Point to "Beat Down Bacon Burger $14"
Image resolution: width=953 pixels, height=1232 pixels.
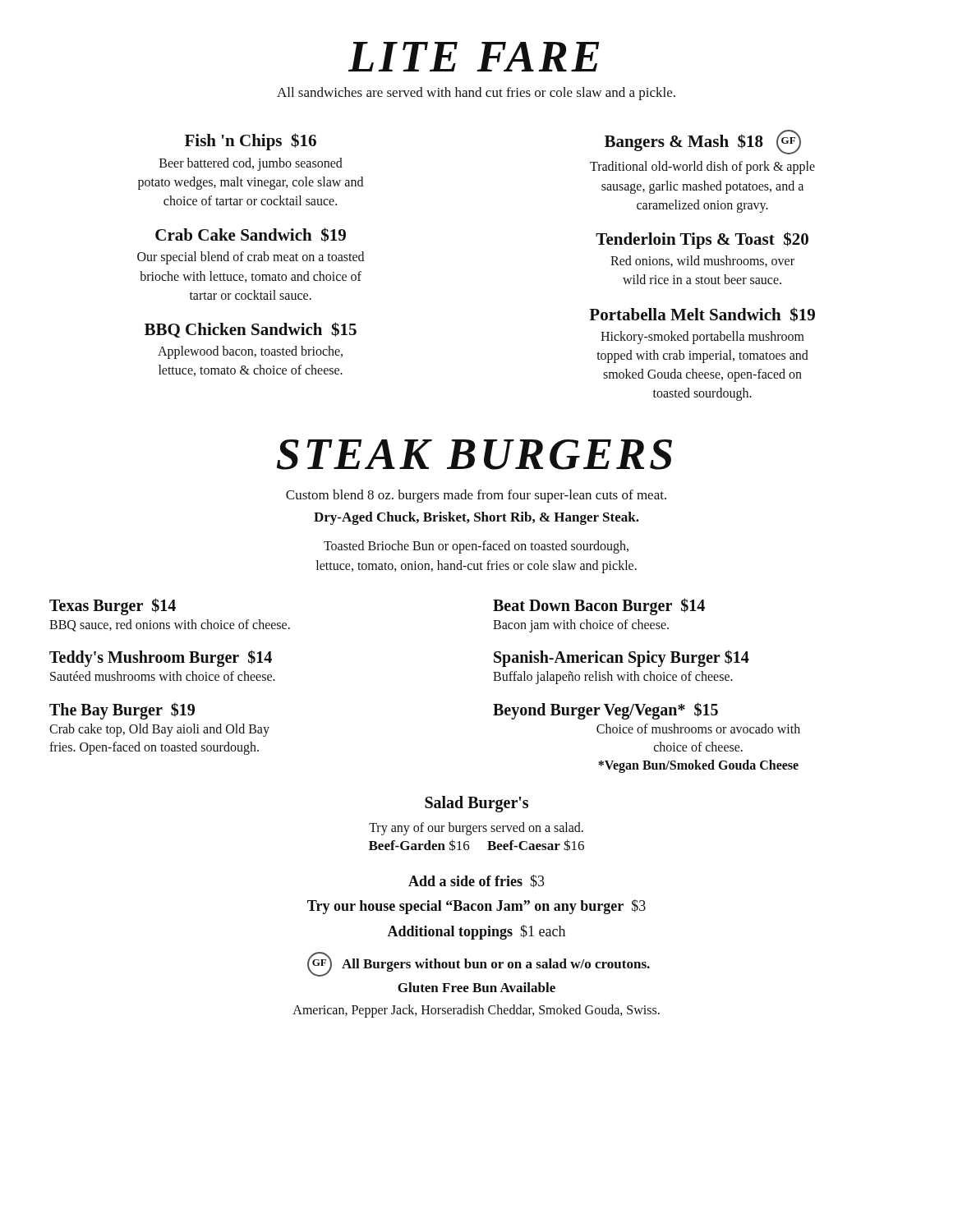pyautogui.click(x=698, y=605)
